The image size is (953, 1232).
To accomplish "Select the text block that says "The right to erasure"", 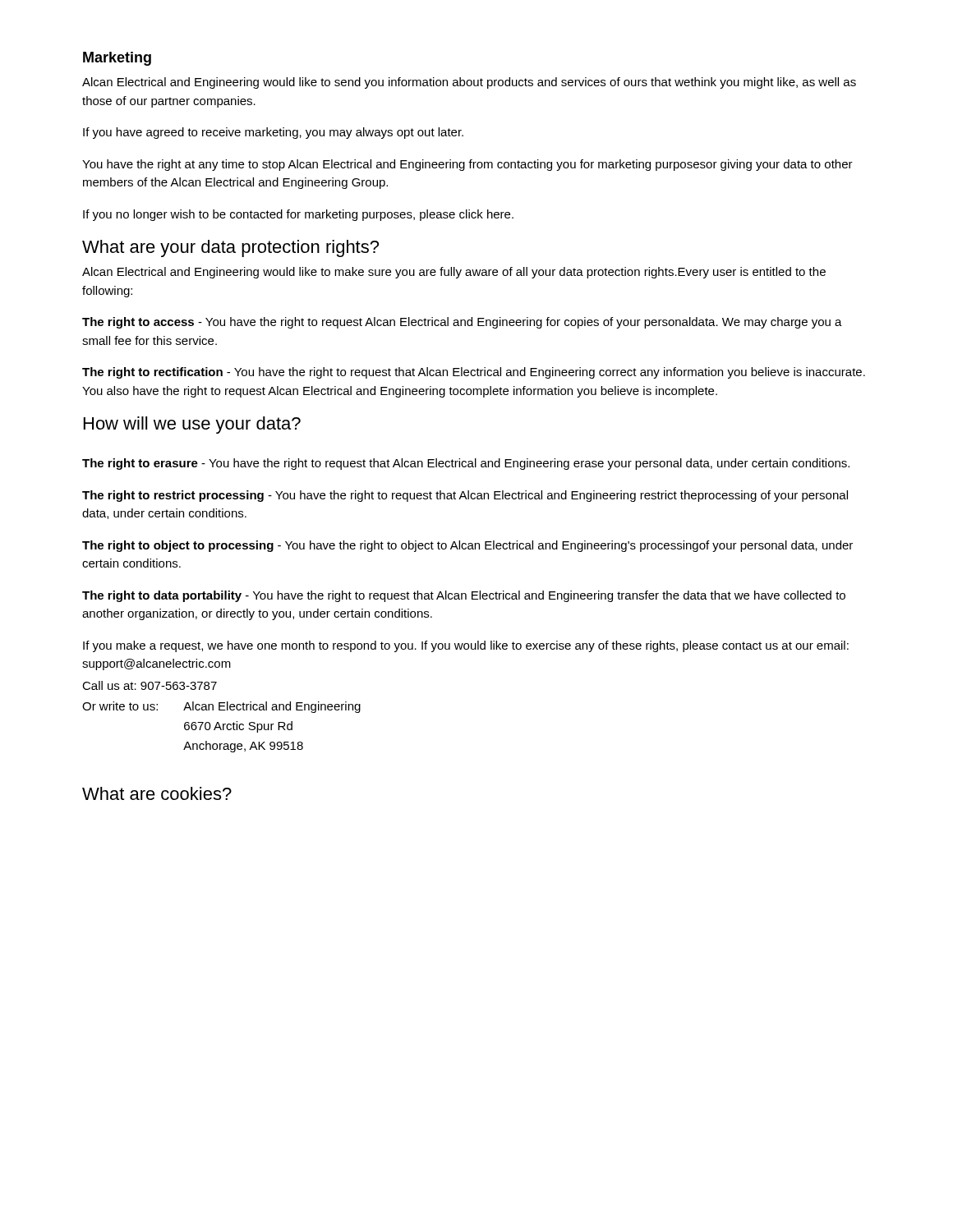I will pos(466,463).
